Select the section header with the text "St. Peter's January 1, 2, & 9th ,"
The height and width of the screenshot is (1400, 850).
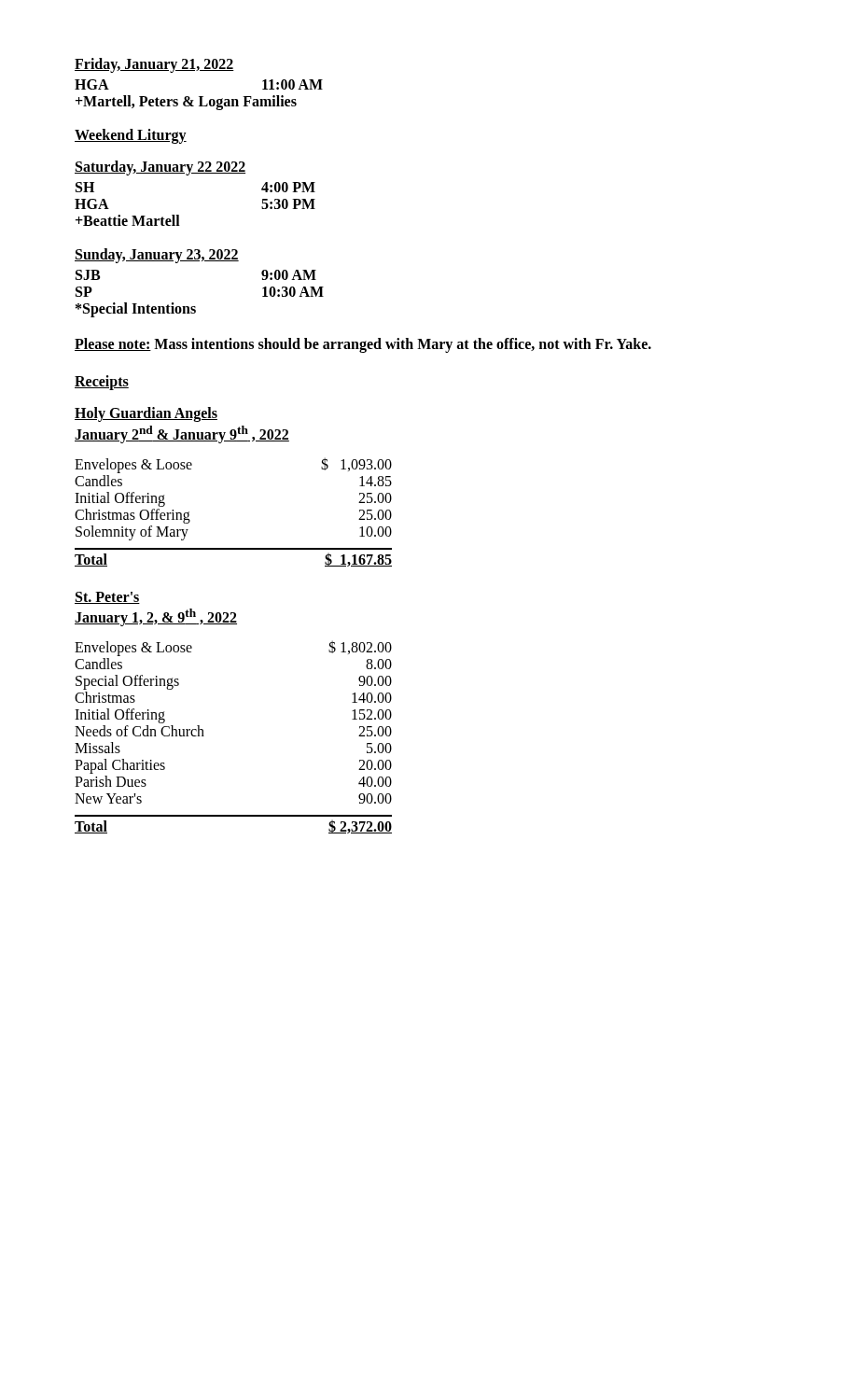click(x=156, y=607)
